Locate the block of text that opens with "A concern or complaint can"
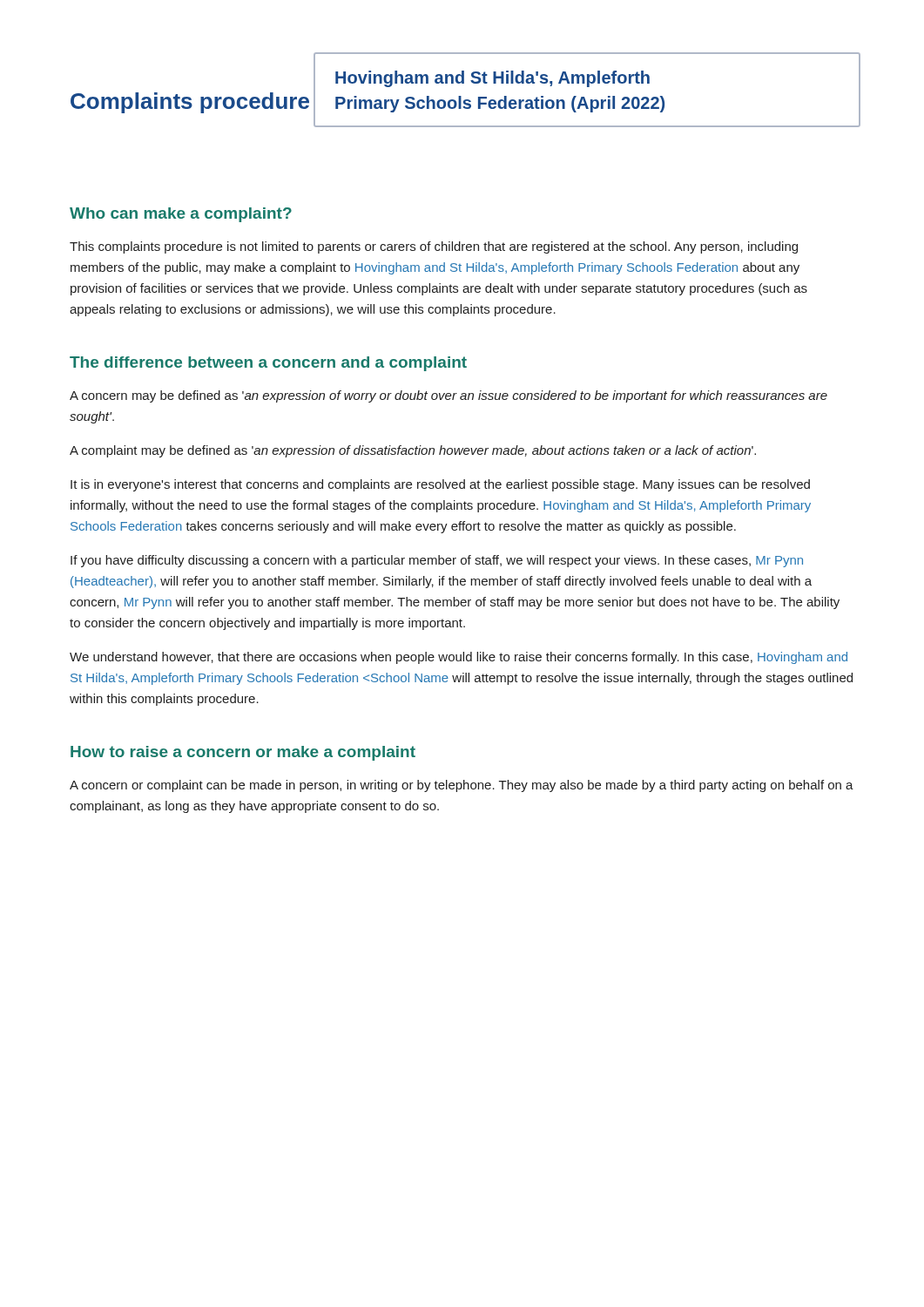 (462, 796)
